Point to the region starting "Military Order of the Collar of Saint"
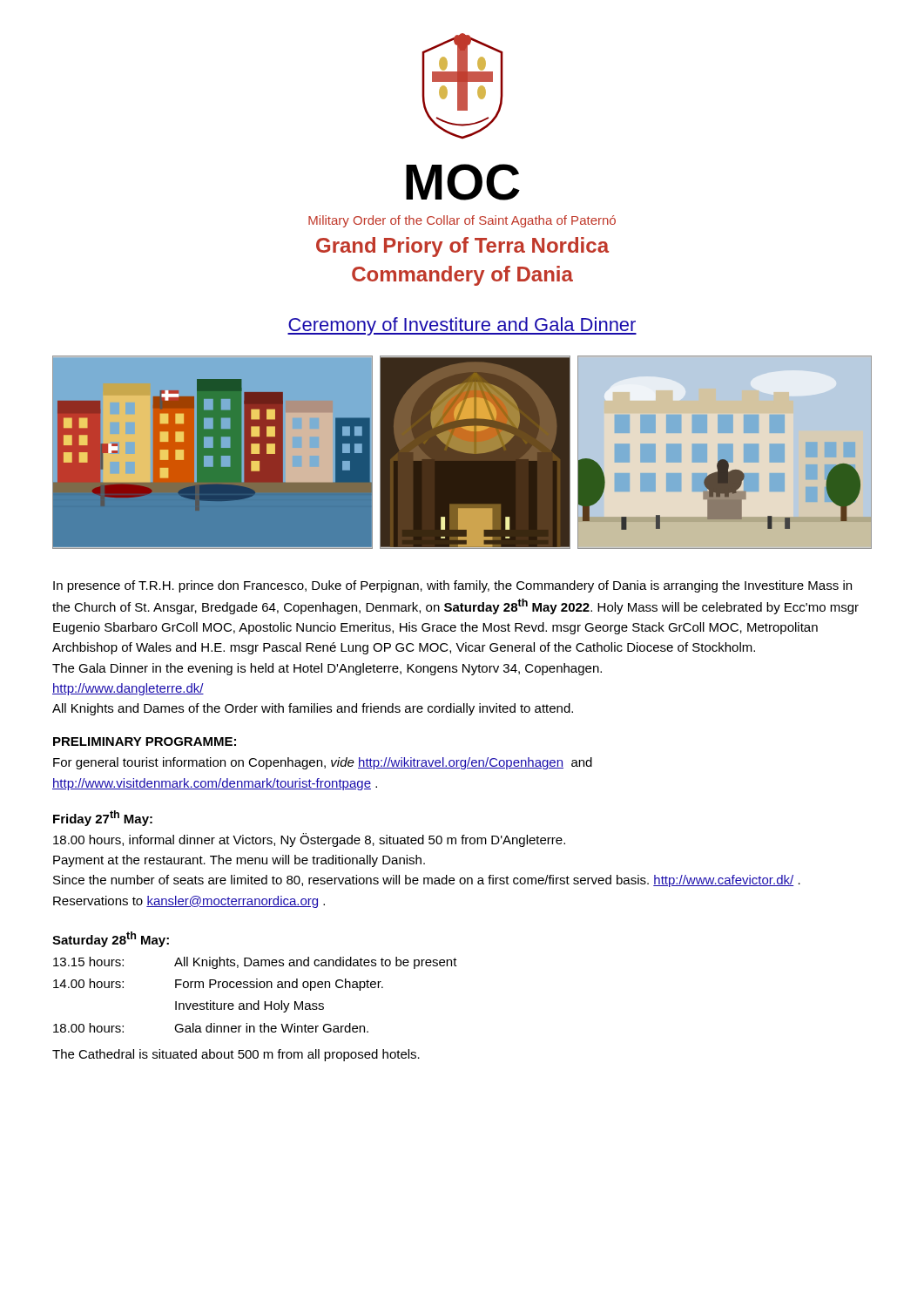The image size is (924, 1307). pyautogui.click(x=462, y=250)
